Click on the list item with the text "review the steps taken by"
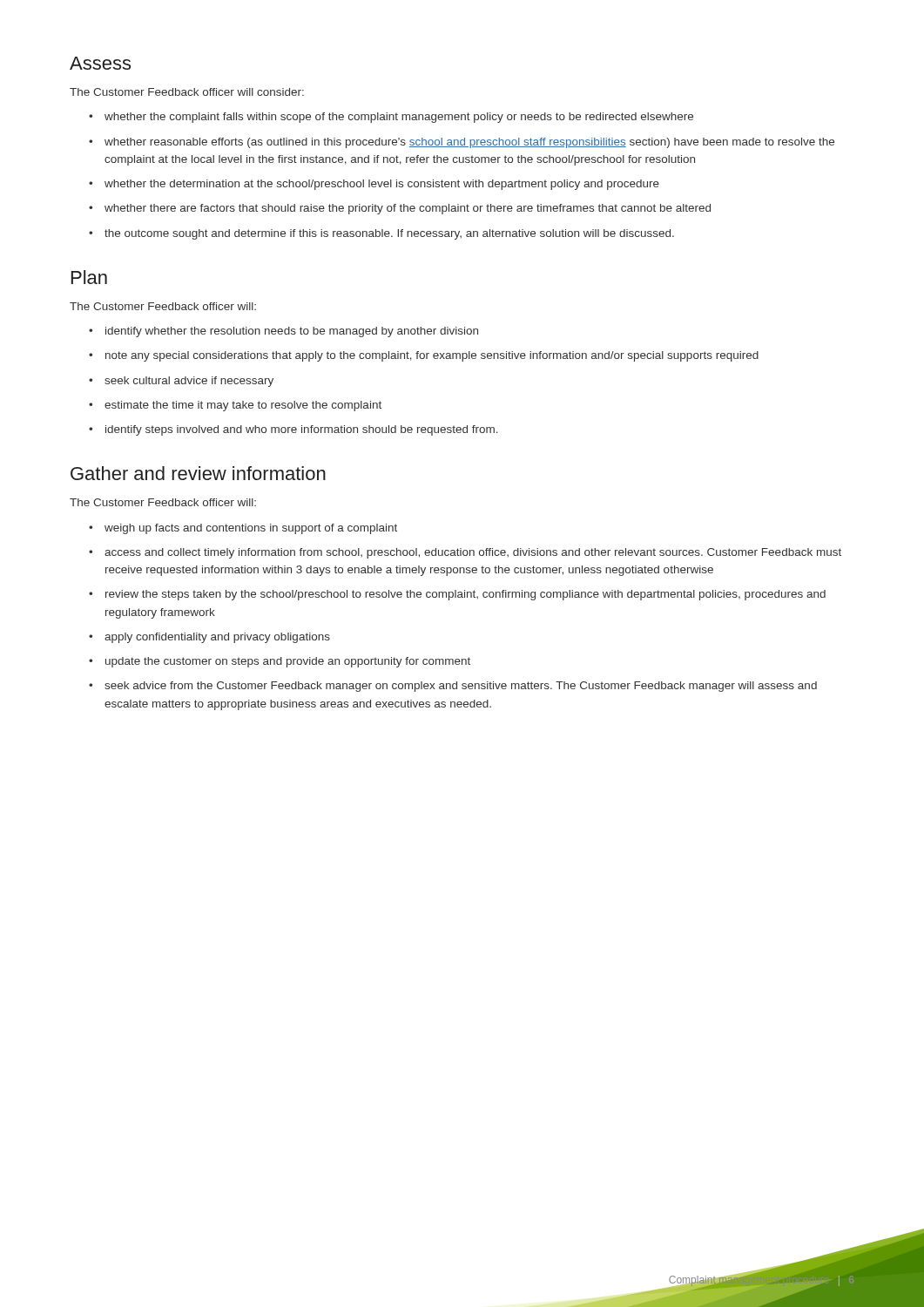 coord(465,603)
